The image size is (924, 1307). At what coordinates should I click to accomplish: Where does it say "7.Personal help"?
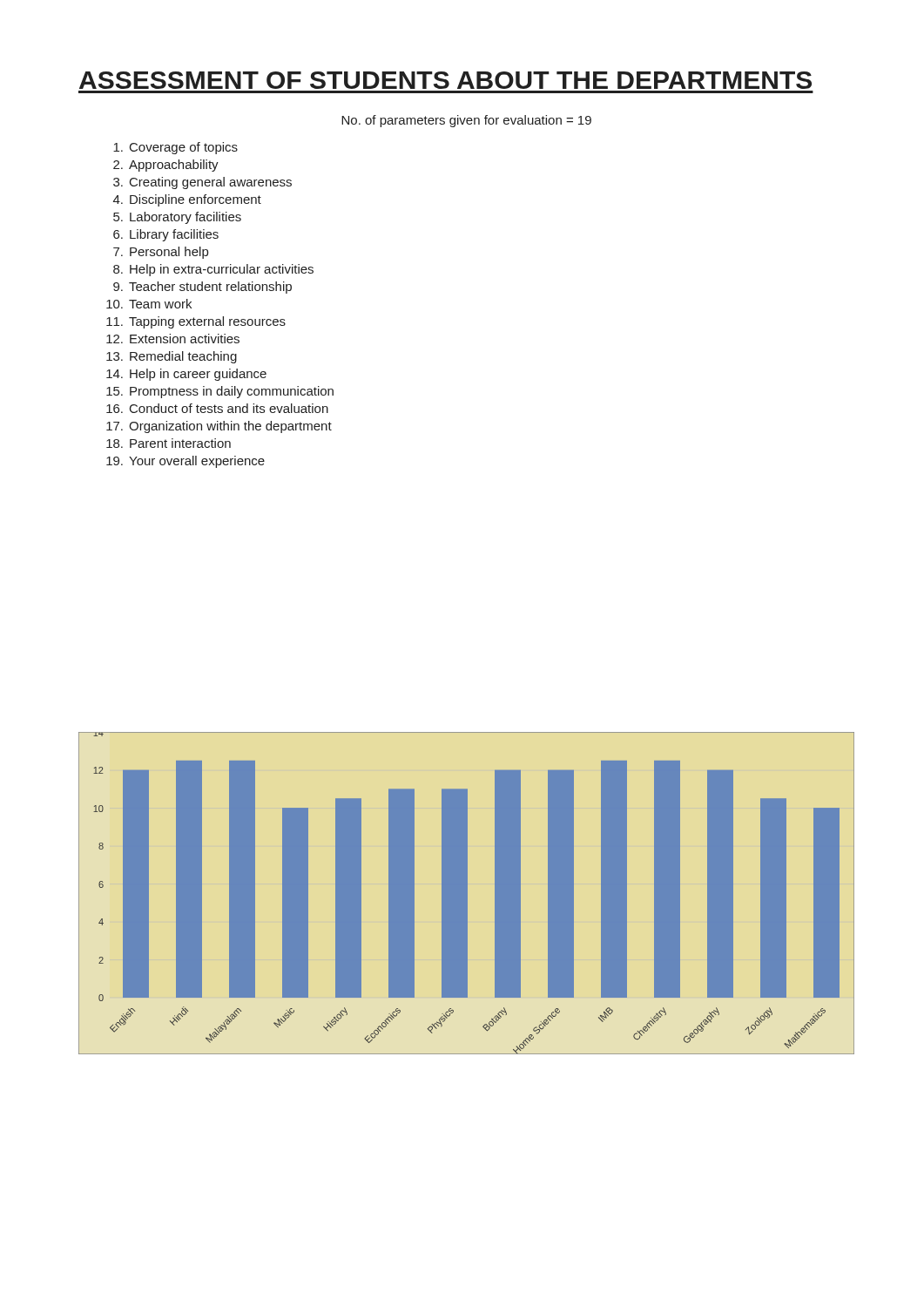pyautogui.click(x=152, y=252)
